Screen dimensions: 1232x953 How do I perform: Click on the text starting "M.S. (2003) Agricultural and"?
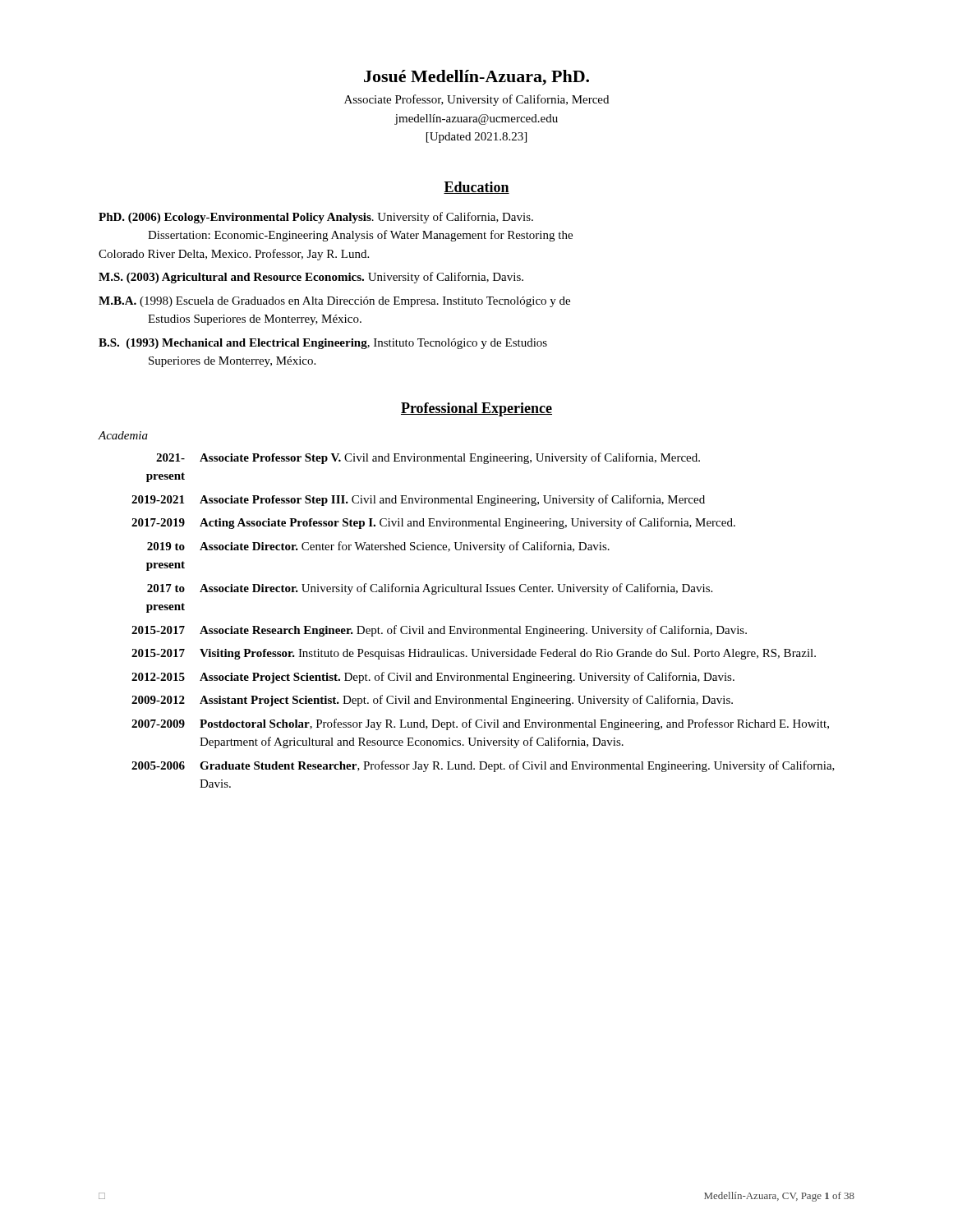[x=311, y=277]
